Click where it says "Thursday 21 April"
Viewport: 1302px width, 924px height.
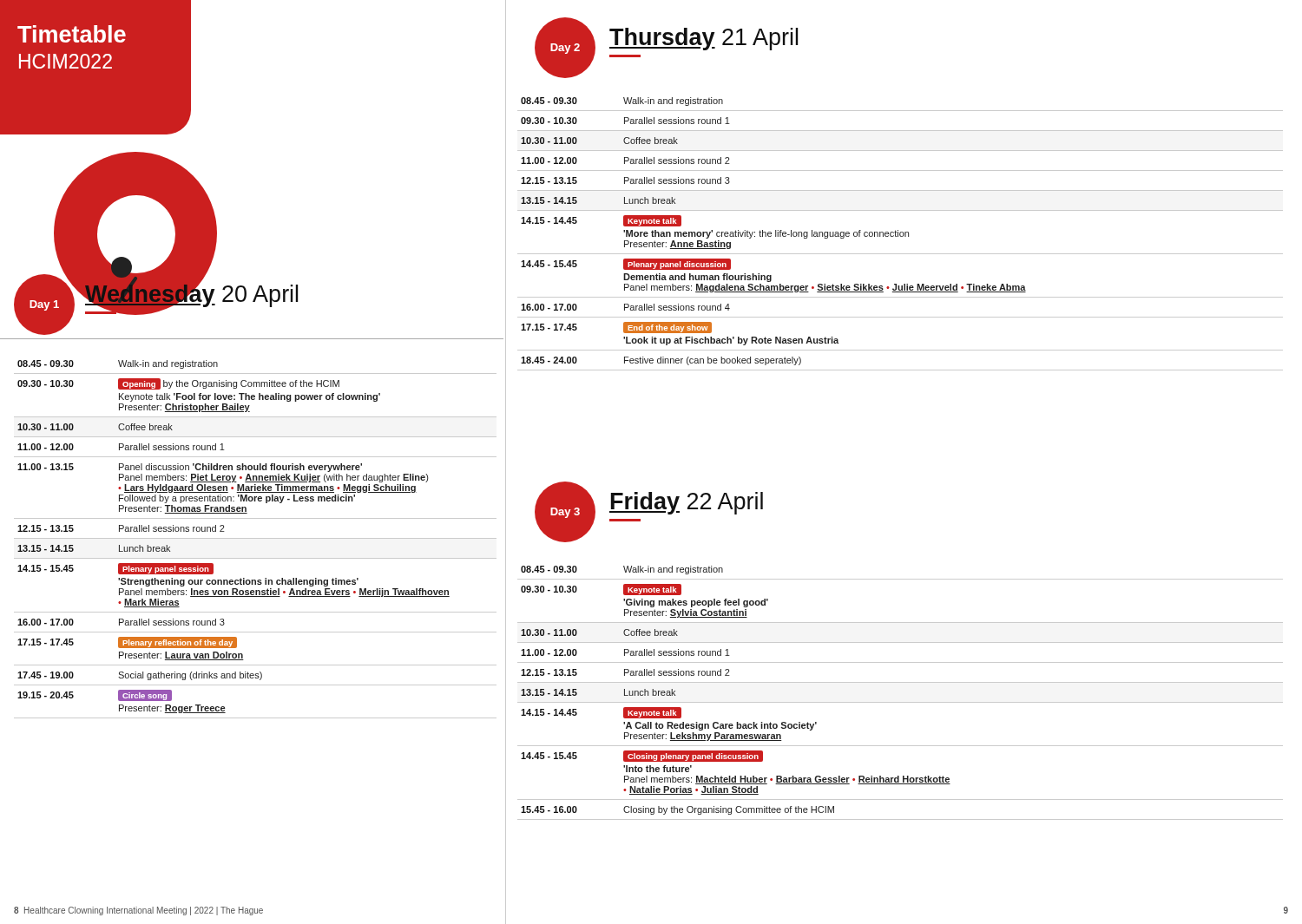click(x=704, y=41)
